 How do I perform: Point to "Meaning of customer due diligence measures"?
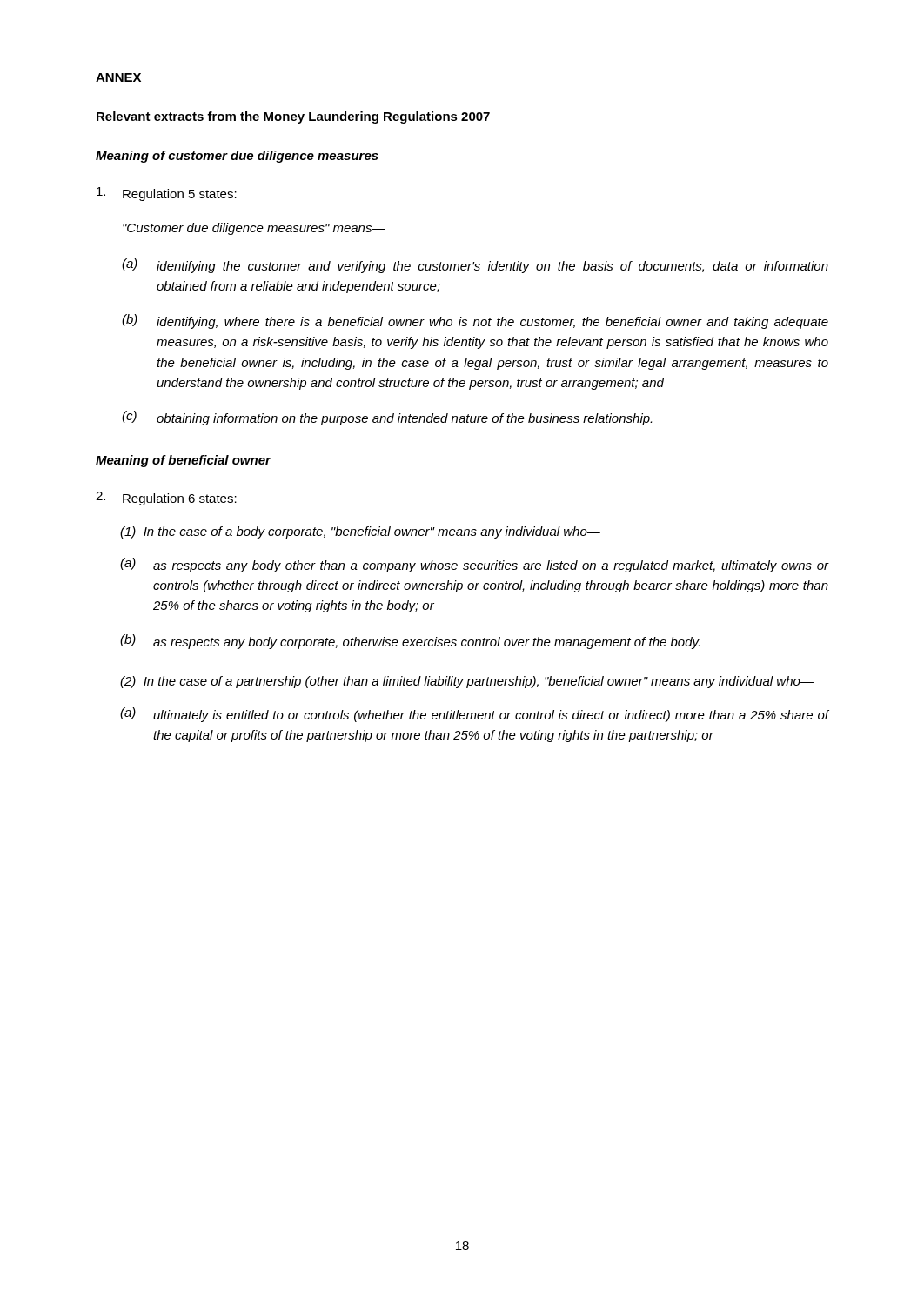[237, 155]
